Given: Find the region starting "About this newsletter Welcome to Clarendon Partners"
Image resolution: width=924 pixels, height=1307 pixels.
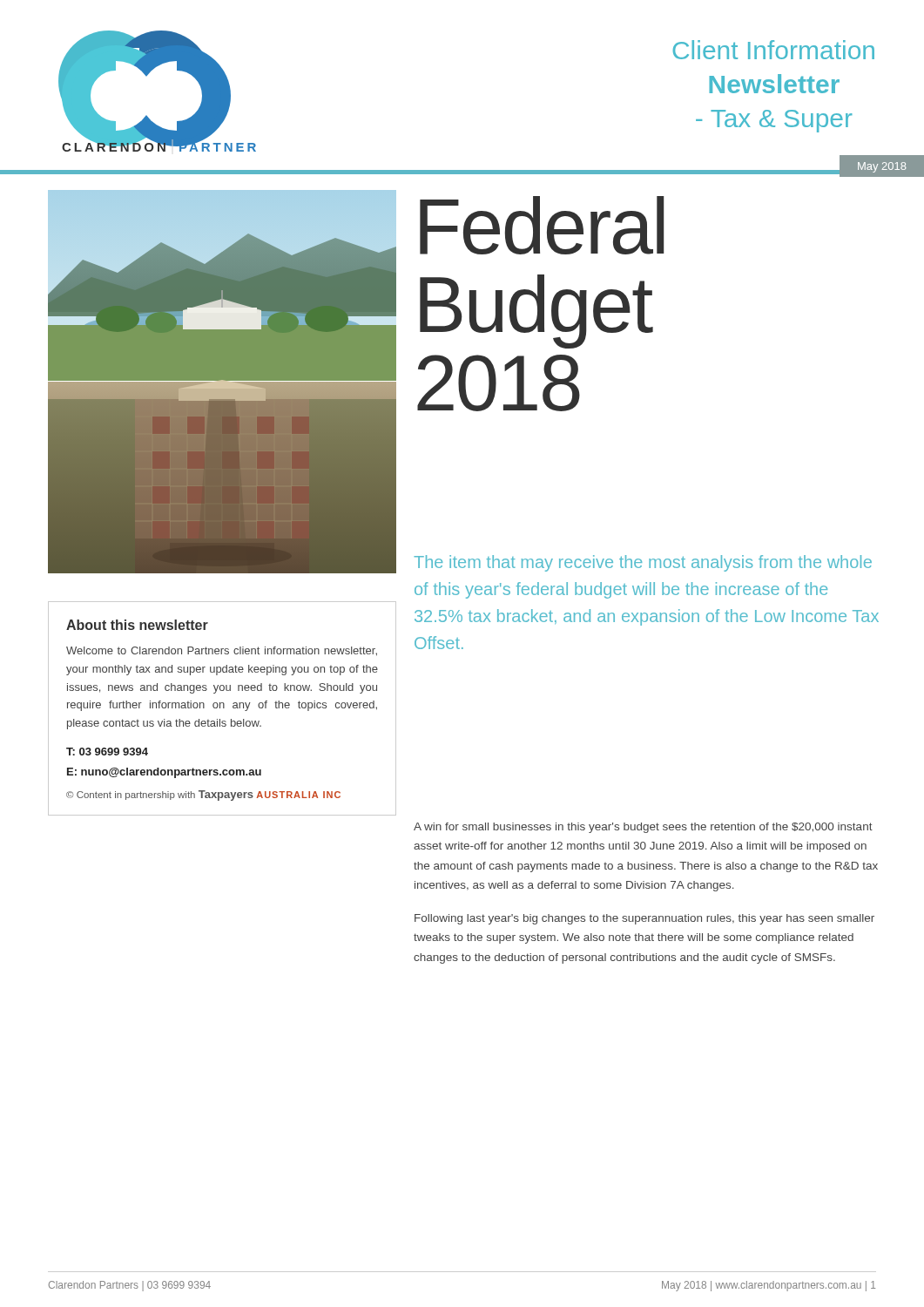Looking at the screenshot, I should point(222,709).
